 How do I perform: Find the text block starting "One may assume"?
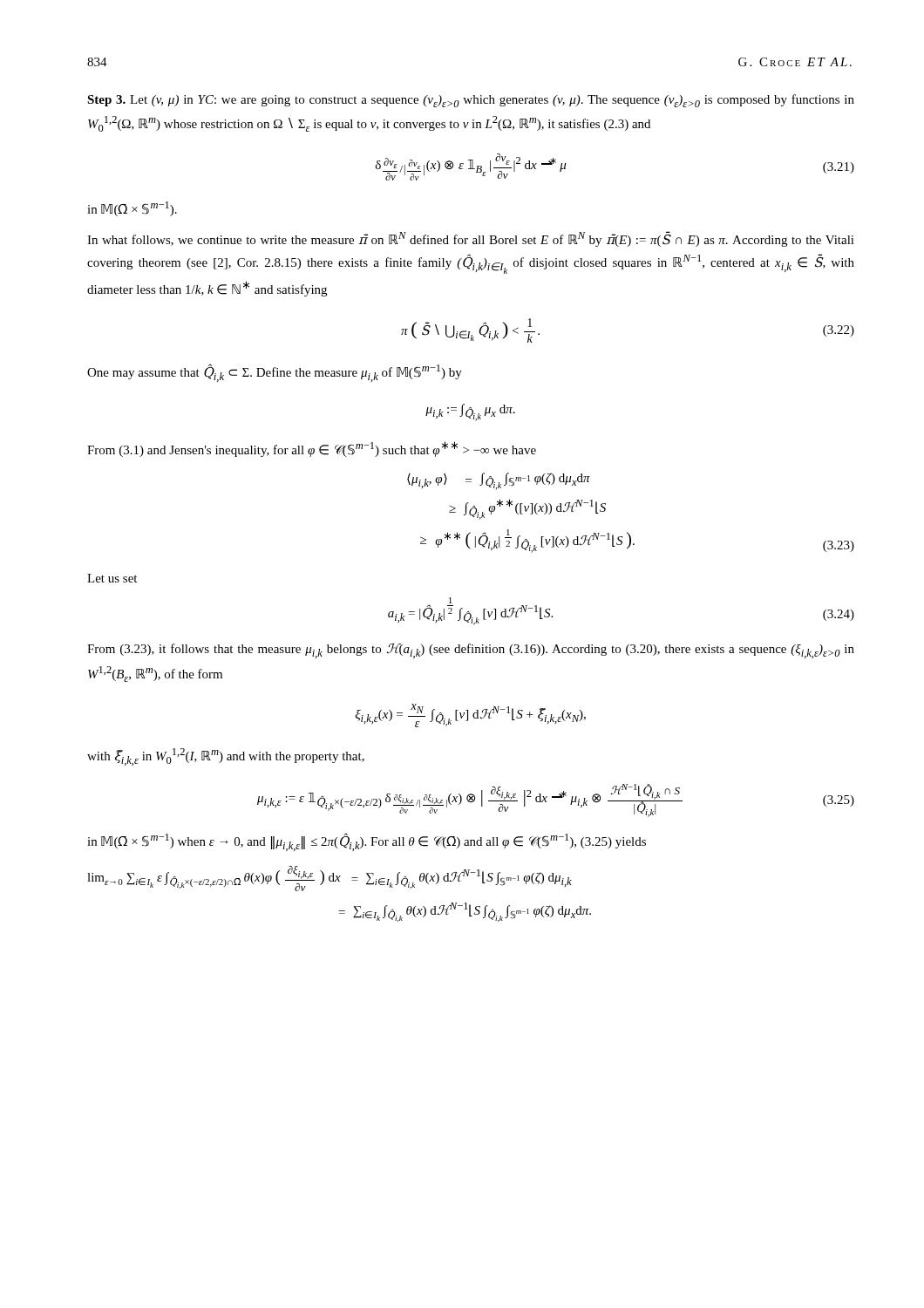tap(274, 373)
